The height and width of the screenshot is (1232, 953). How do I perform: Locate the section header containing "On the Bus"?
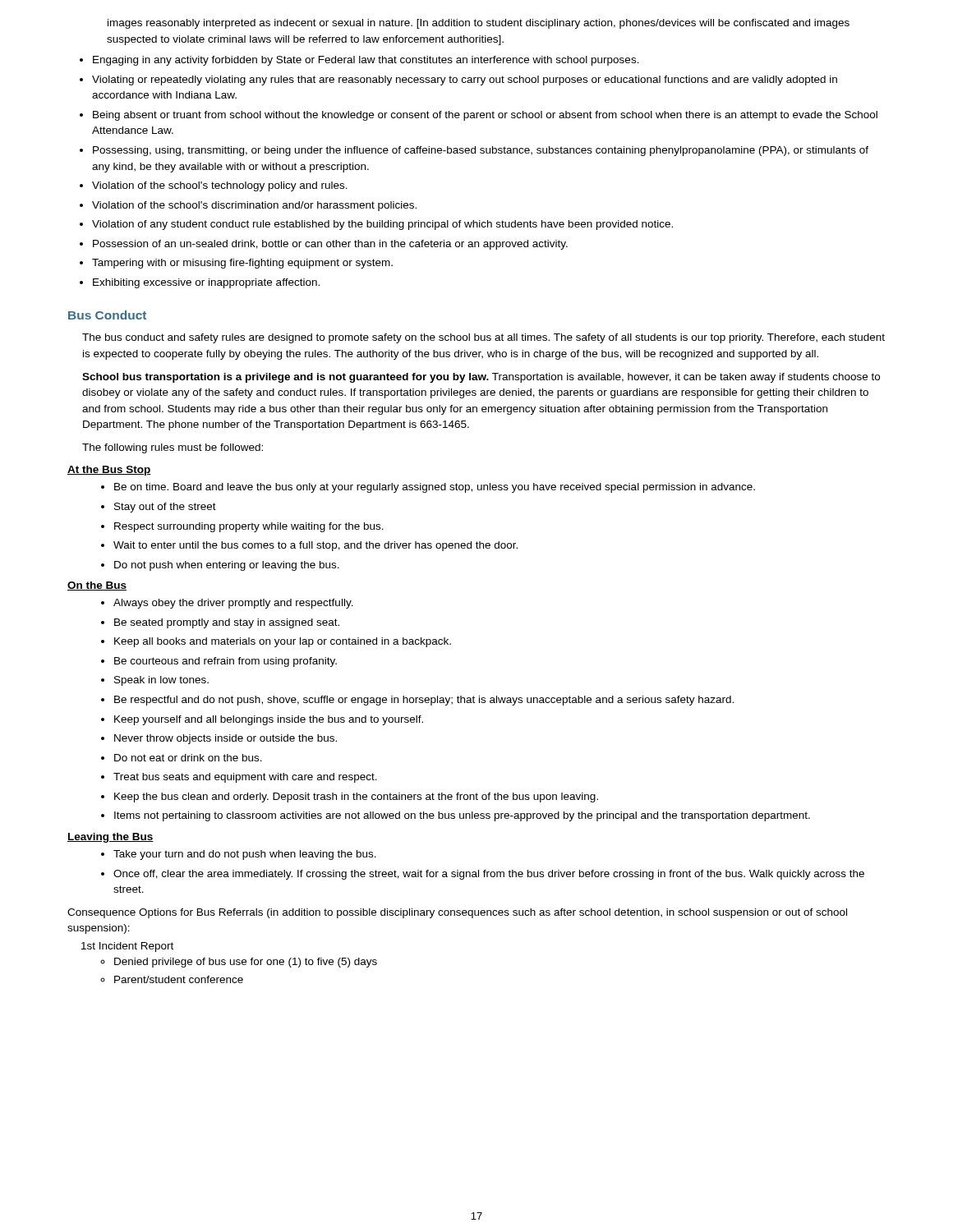click(x=97, y=585)
